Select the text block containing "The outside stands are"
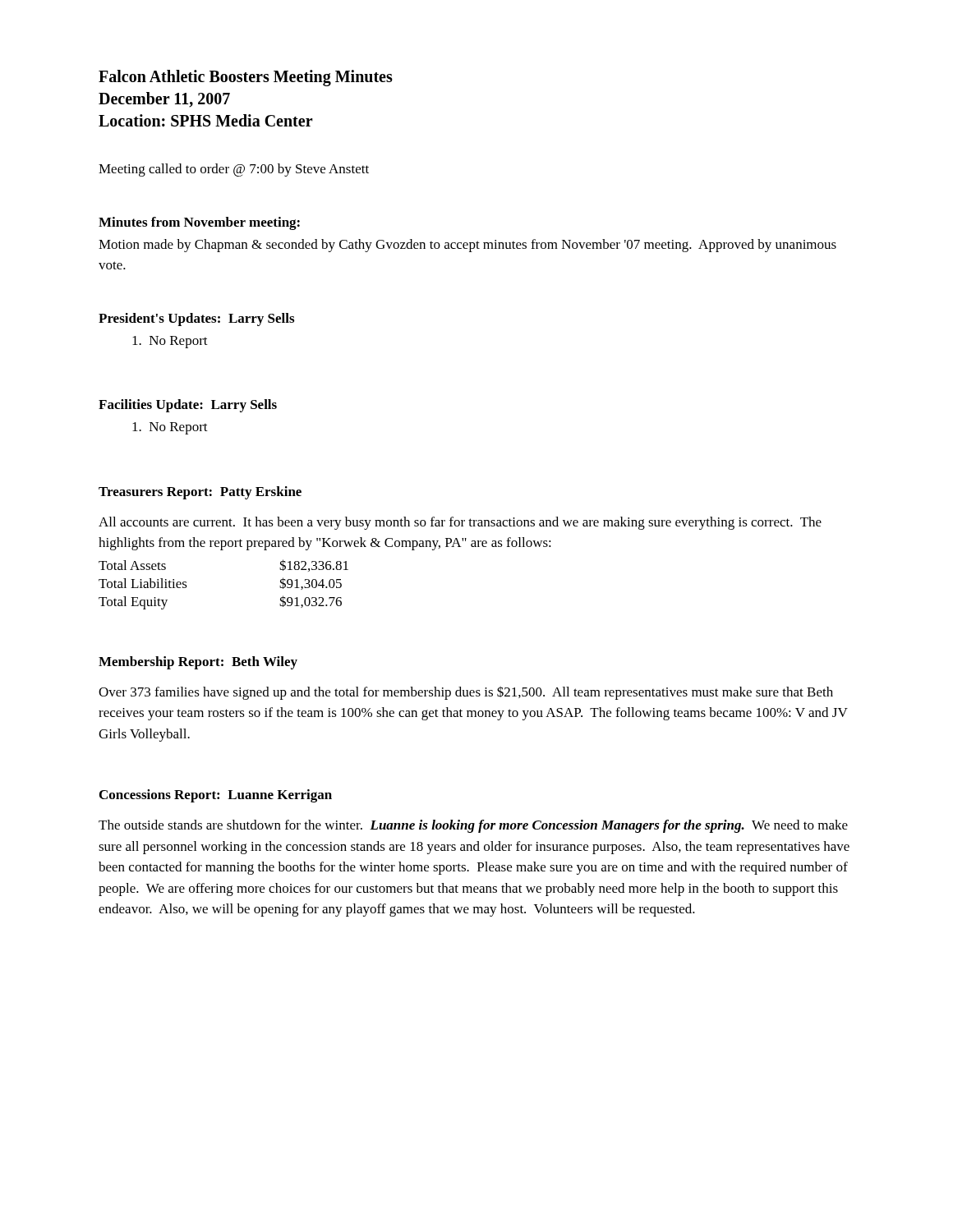 [x=474, y=867]
